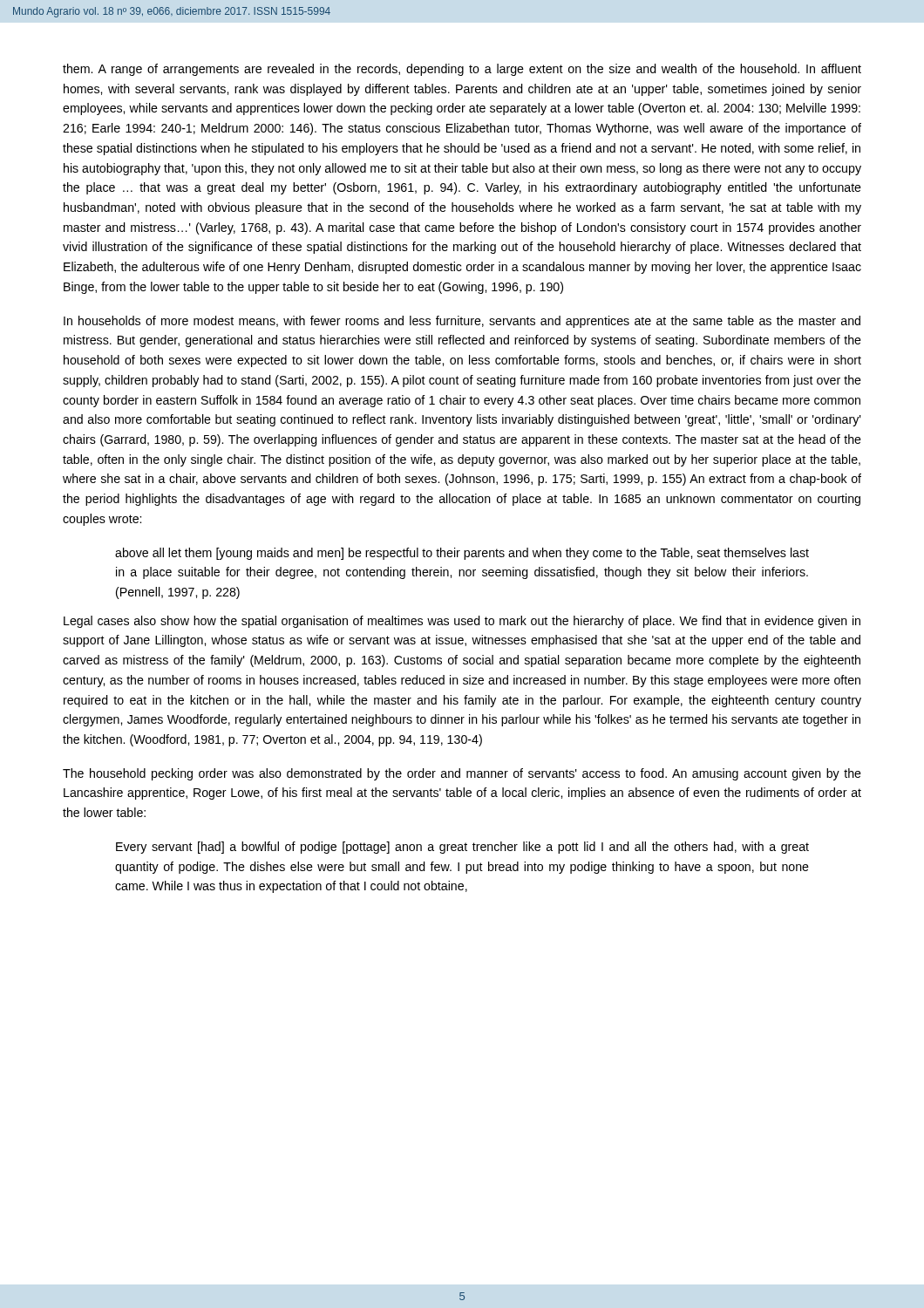Image resolution: width=924 pixels, height=1308 pixels.
Task: Locate the block of text that opens with "In households of more modest means, with fewer"
Action: [462, 420]
